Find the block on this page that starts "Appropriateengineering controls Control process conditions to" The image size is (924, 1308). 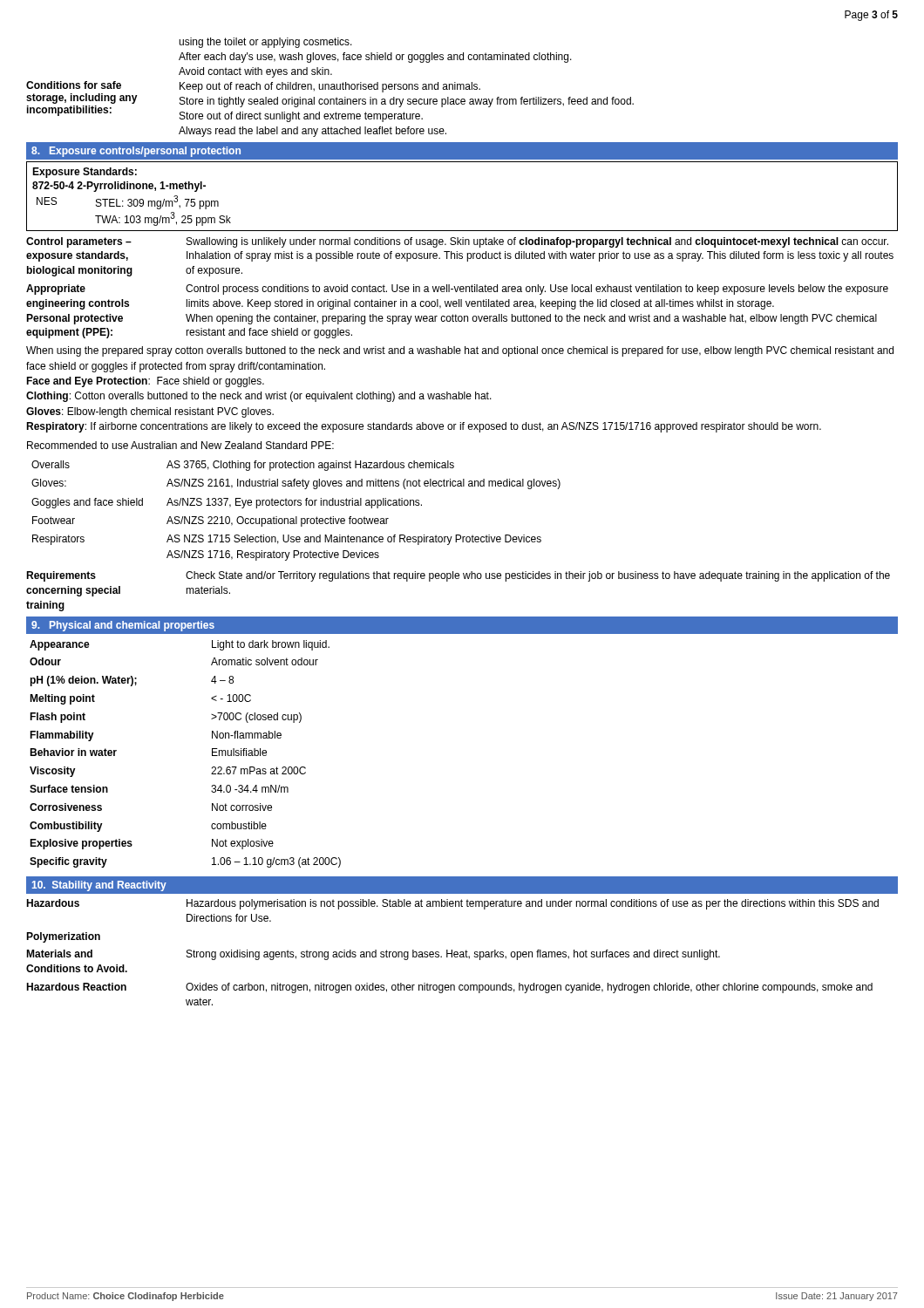click(x=462, y=296)
